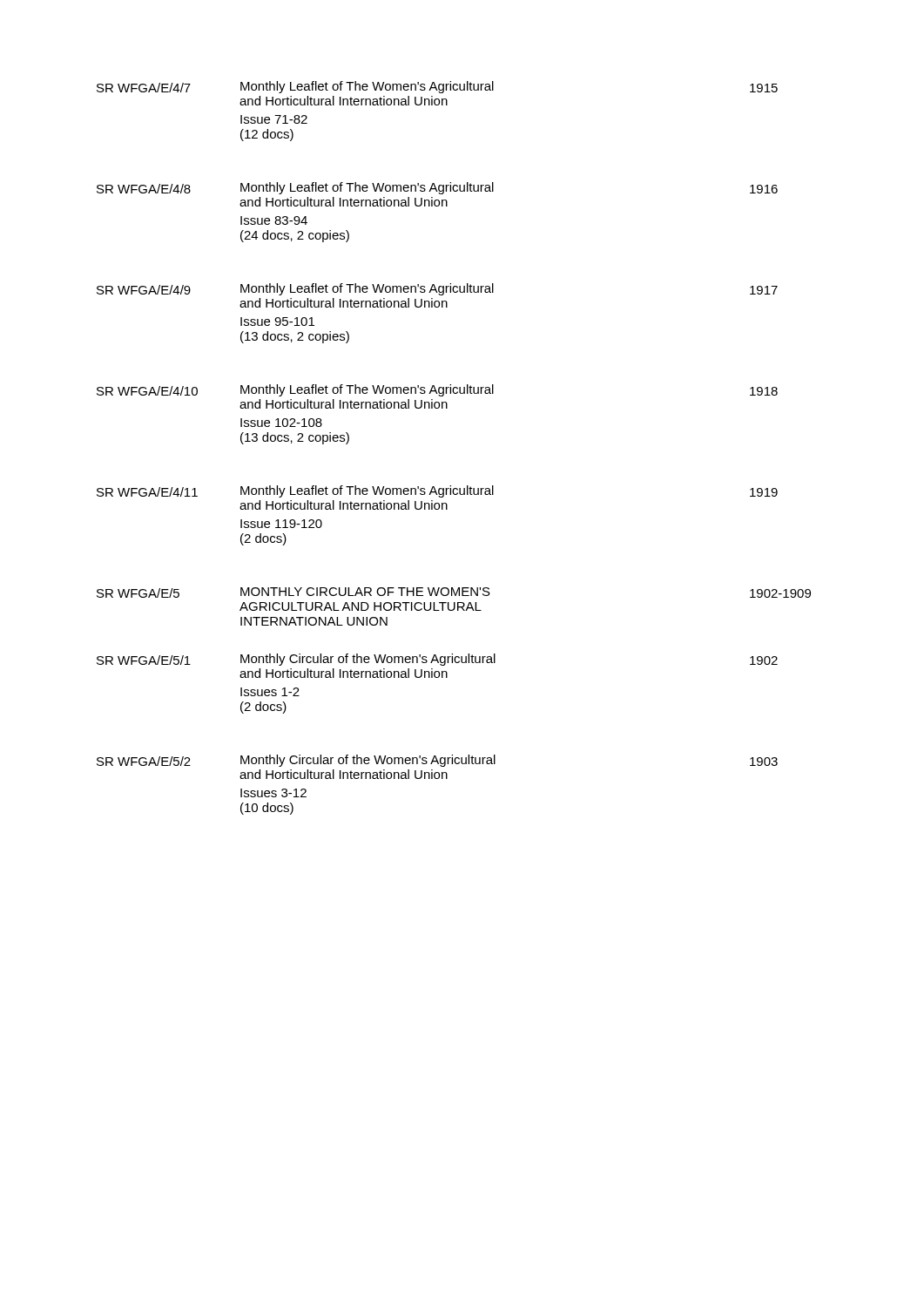
Task: Click on the text starting "SR WFGA/E/4/8 Monthly Leaflet of The Women's"
Action: [x=437, y=188]
